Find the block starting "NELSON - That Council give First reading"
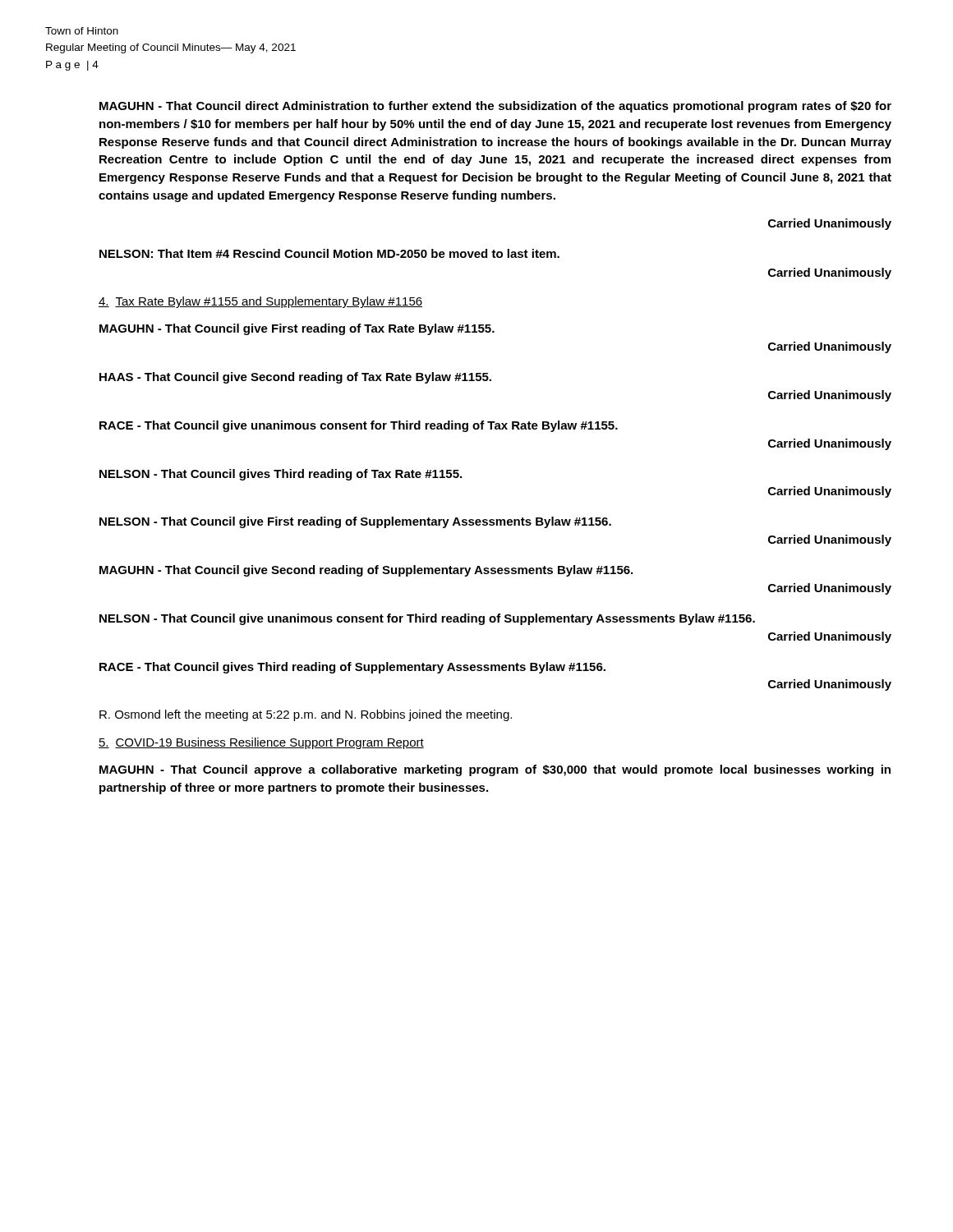 tap(355, 521)
